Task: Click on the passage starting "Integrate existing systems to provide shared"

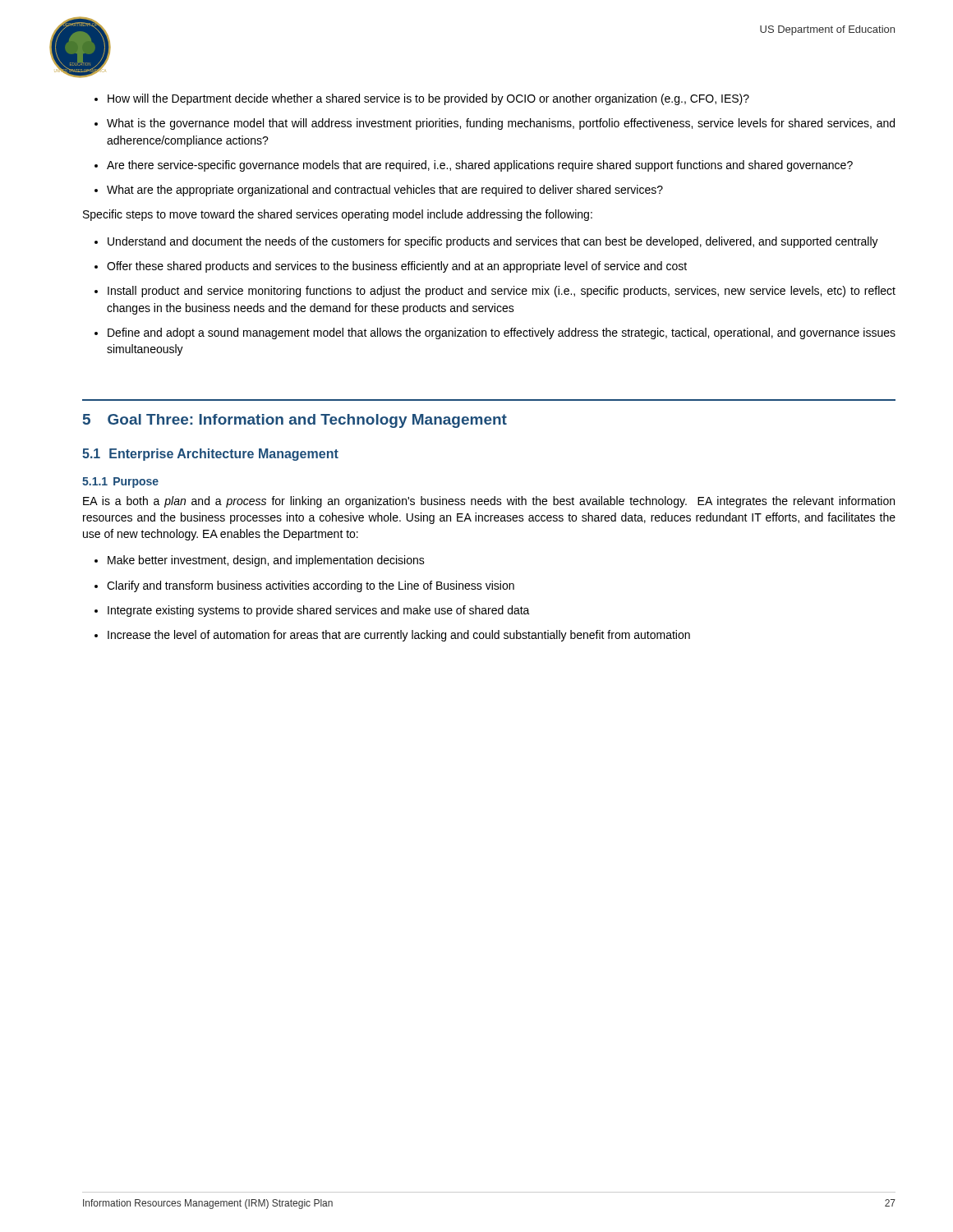Action: (318, 610)
